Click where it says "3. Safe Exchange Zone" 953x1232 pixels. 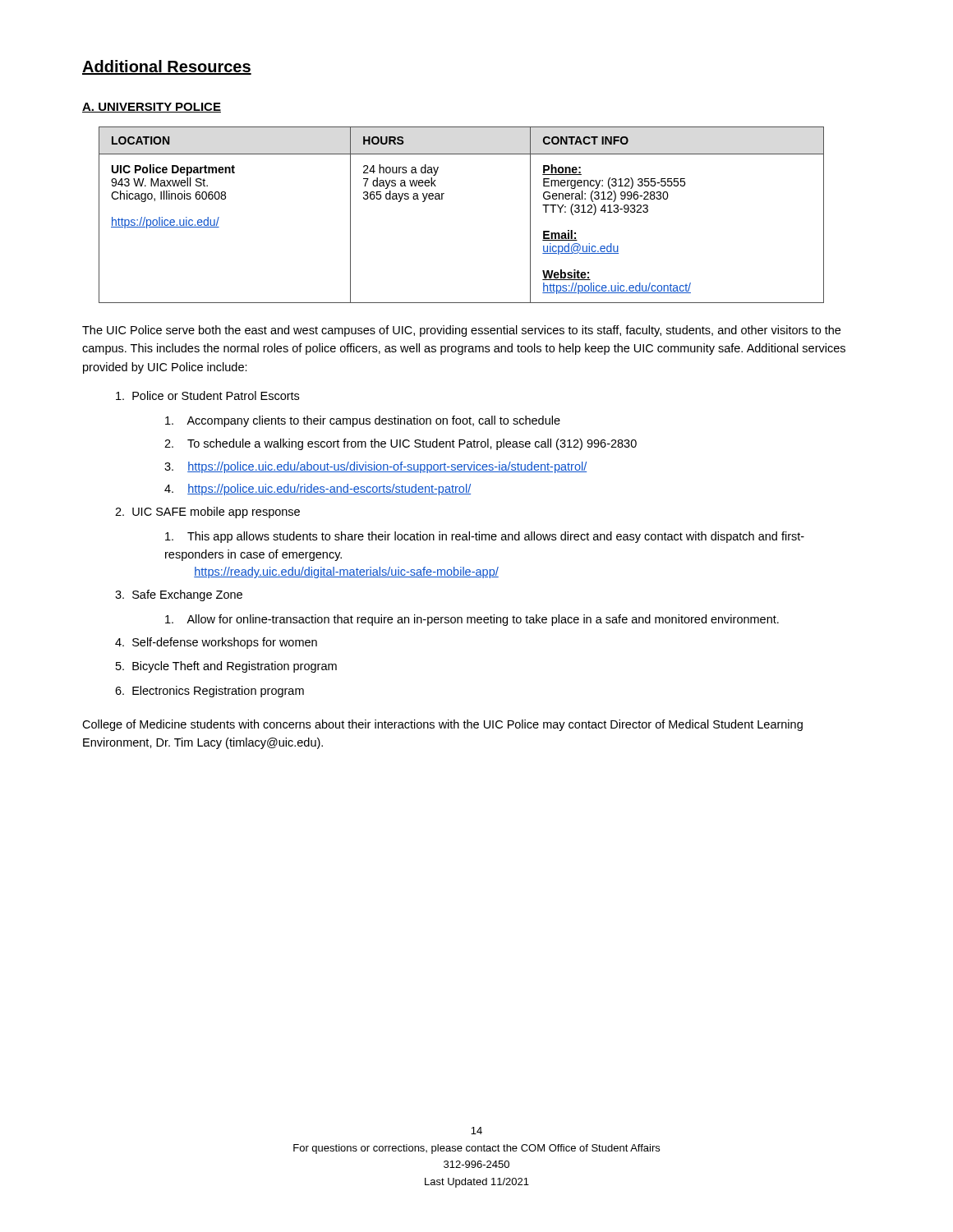[x=179, y=595]
